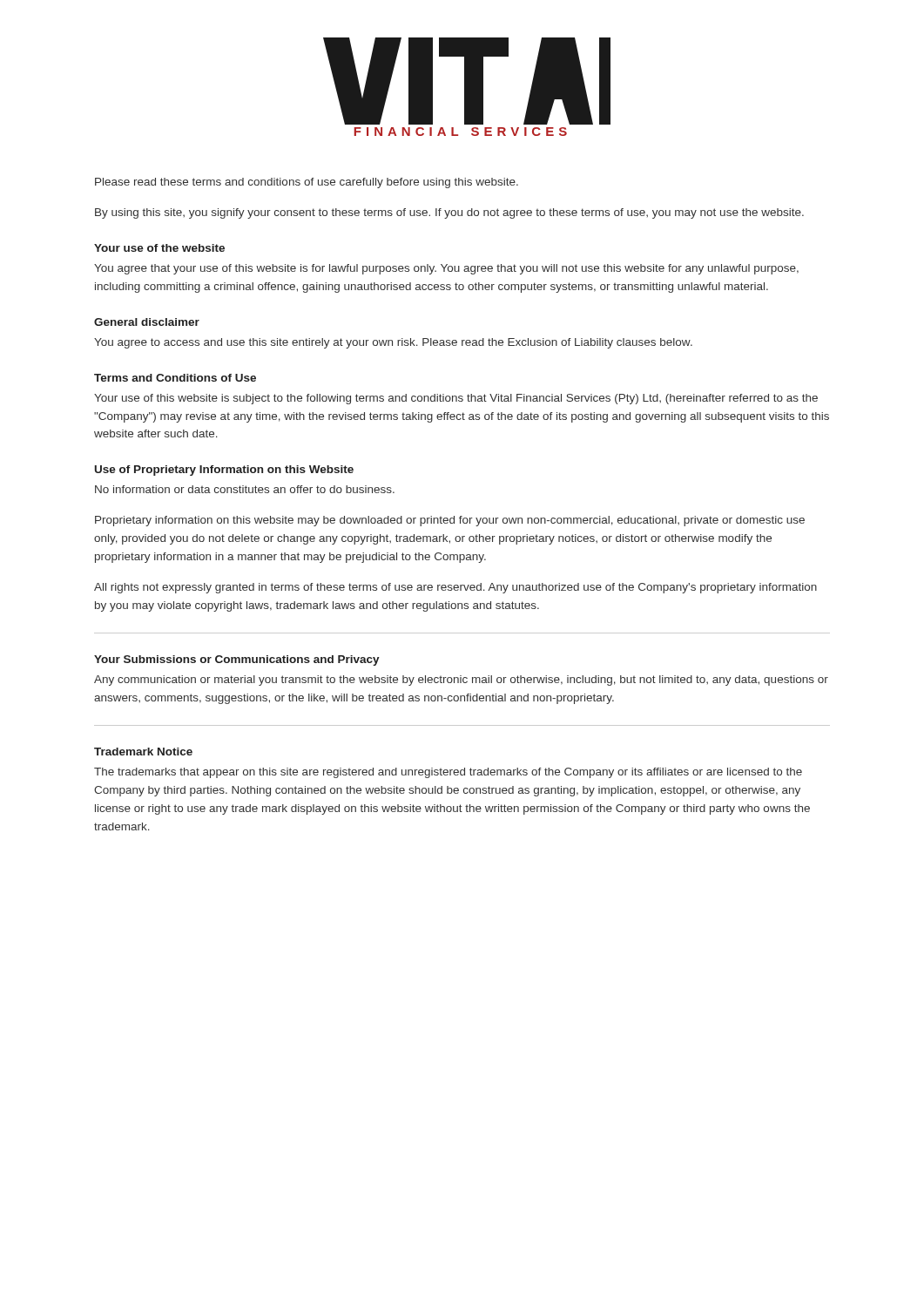Viewport: 924px width, 1307px height.
Task: Where is the section header that starts "Your use of the"?
Action: click(x=160, y=248)
